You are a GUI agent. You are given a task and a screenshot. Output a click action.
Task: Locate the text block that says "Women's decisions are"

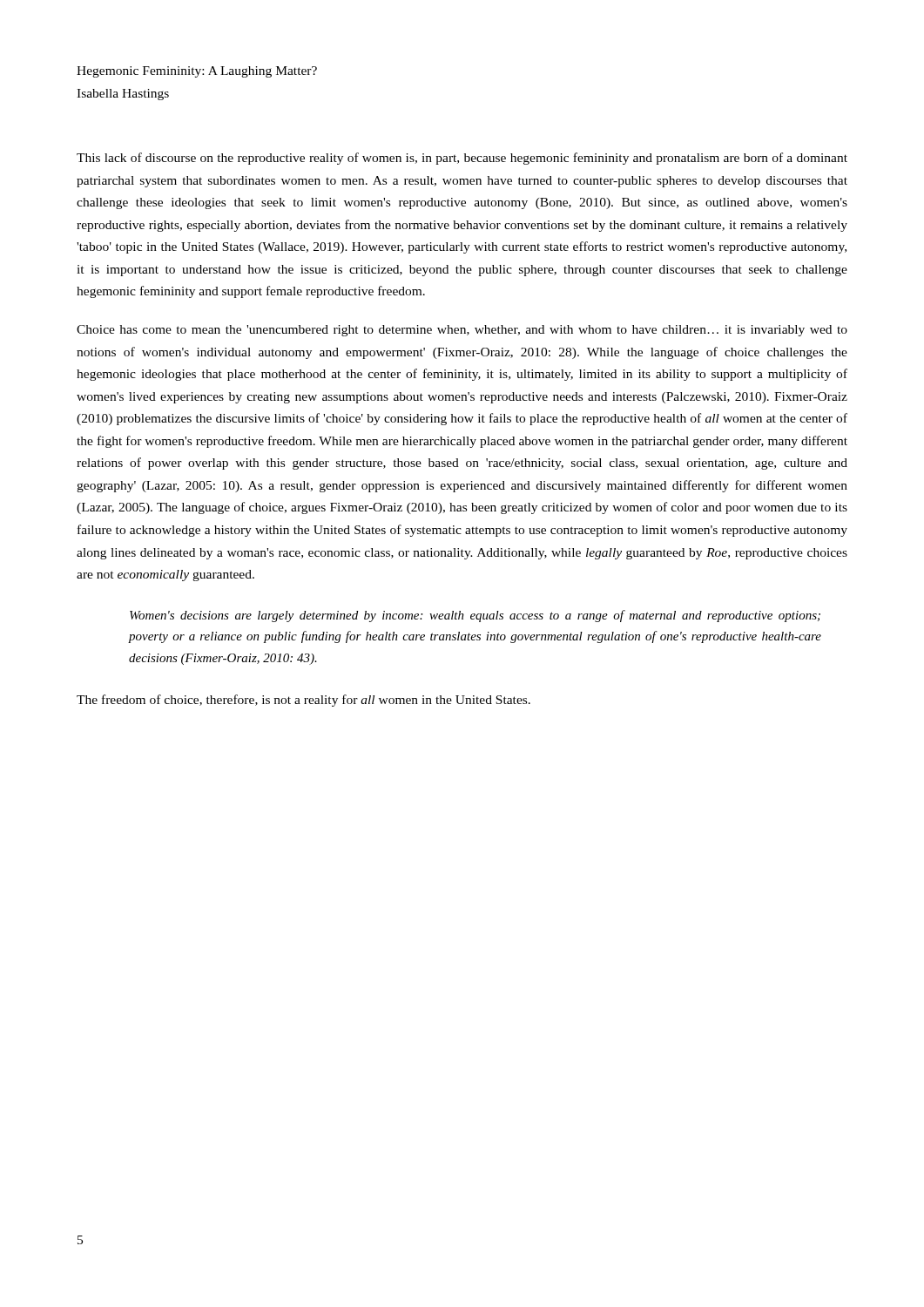click(x=475, y=636)
